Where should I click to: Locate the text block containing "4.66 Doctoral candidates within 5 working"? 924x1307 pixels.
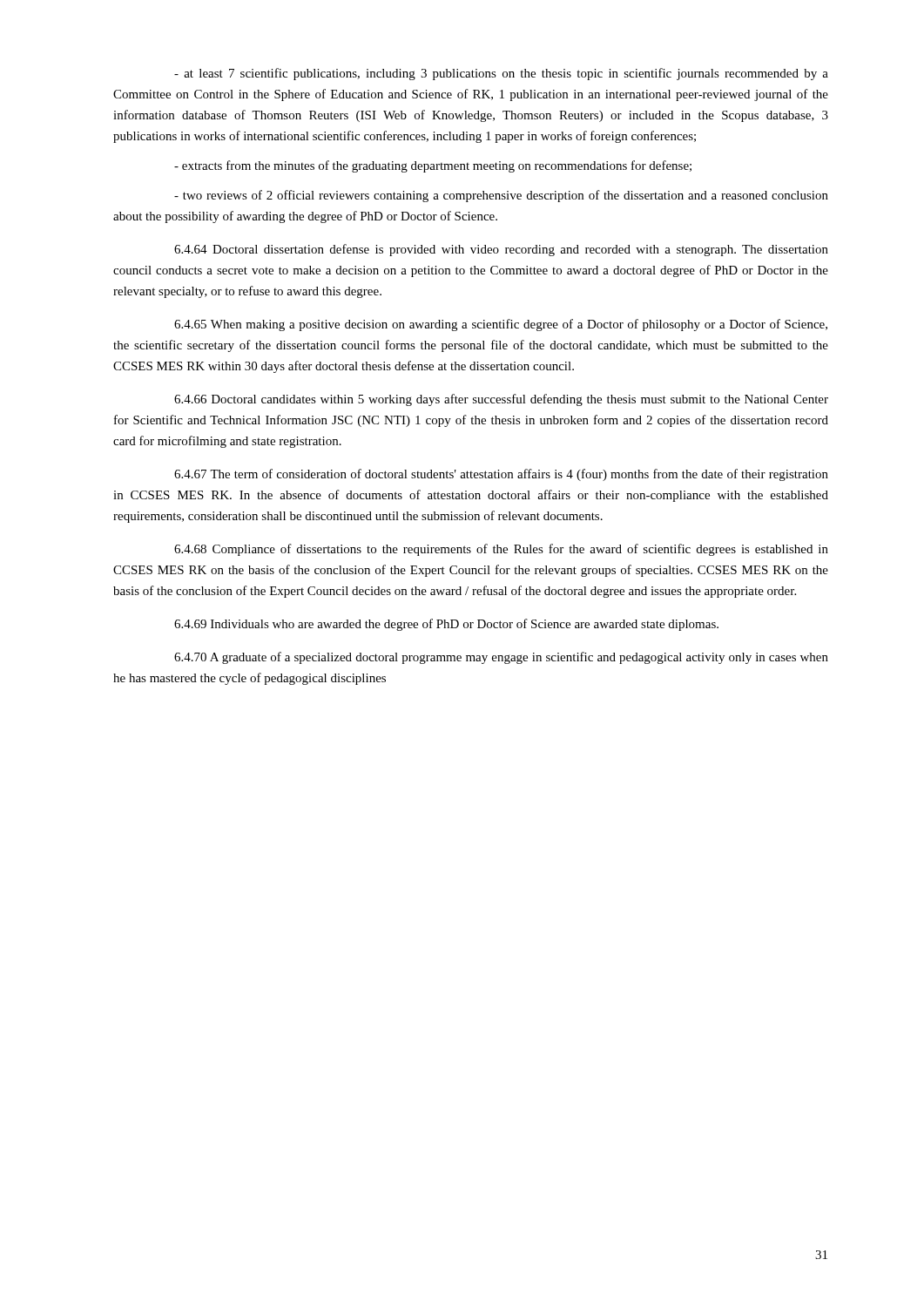pos(471,420)
